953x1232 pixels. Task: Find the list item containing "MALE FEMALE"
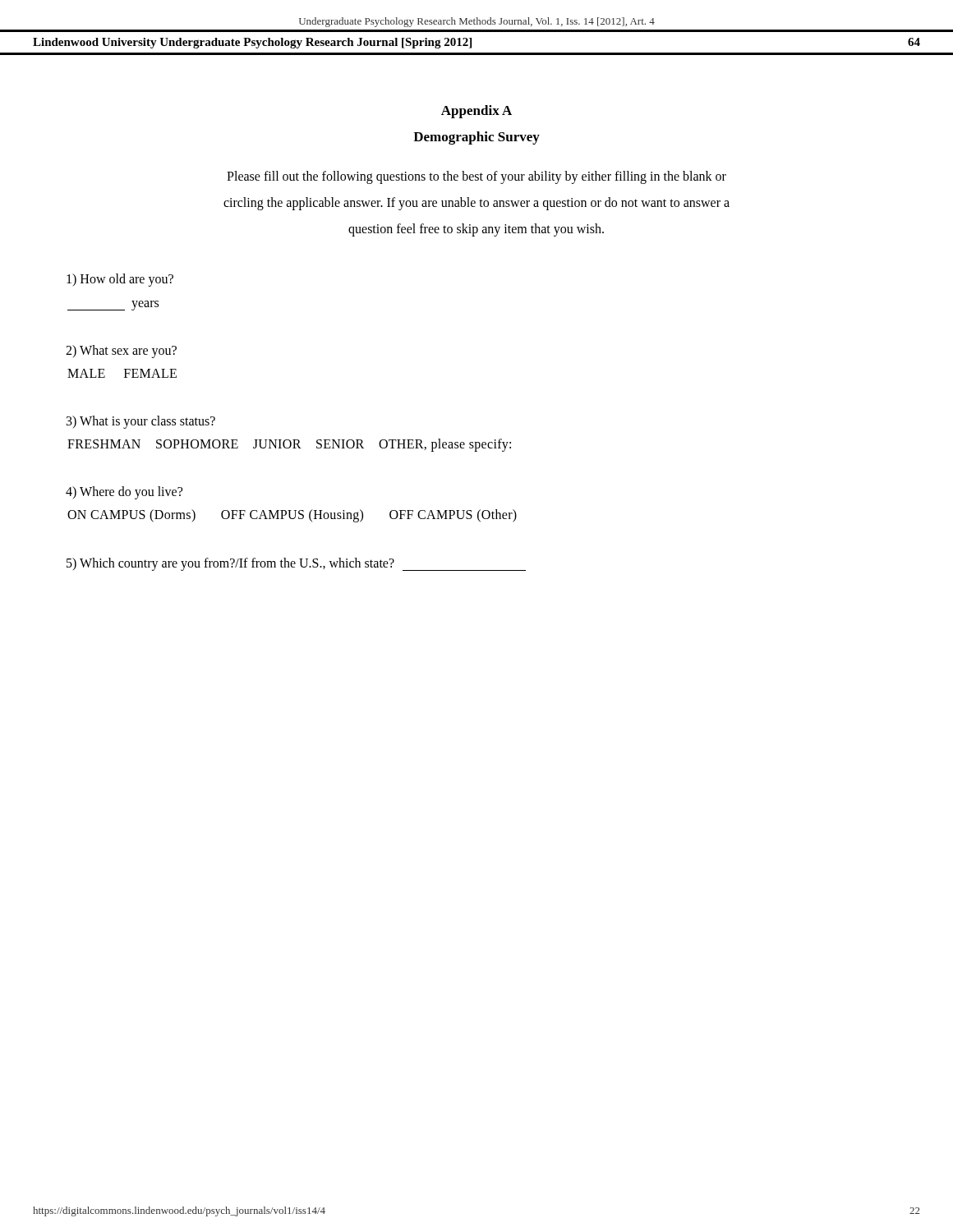coord(122,373)
